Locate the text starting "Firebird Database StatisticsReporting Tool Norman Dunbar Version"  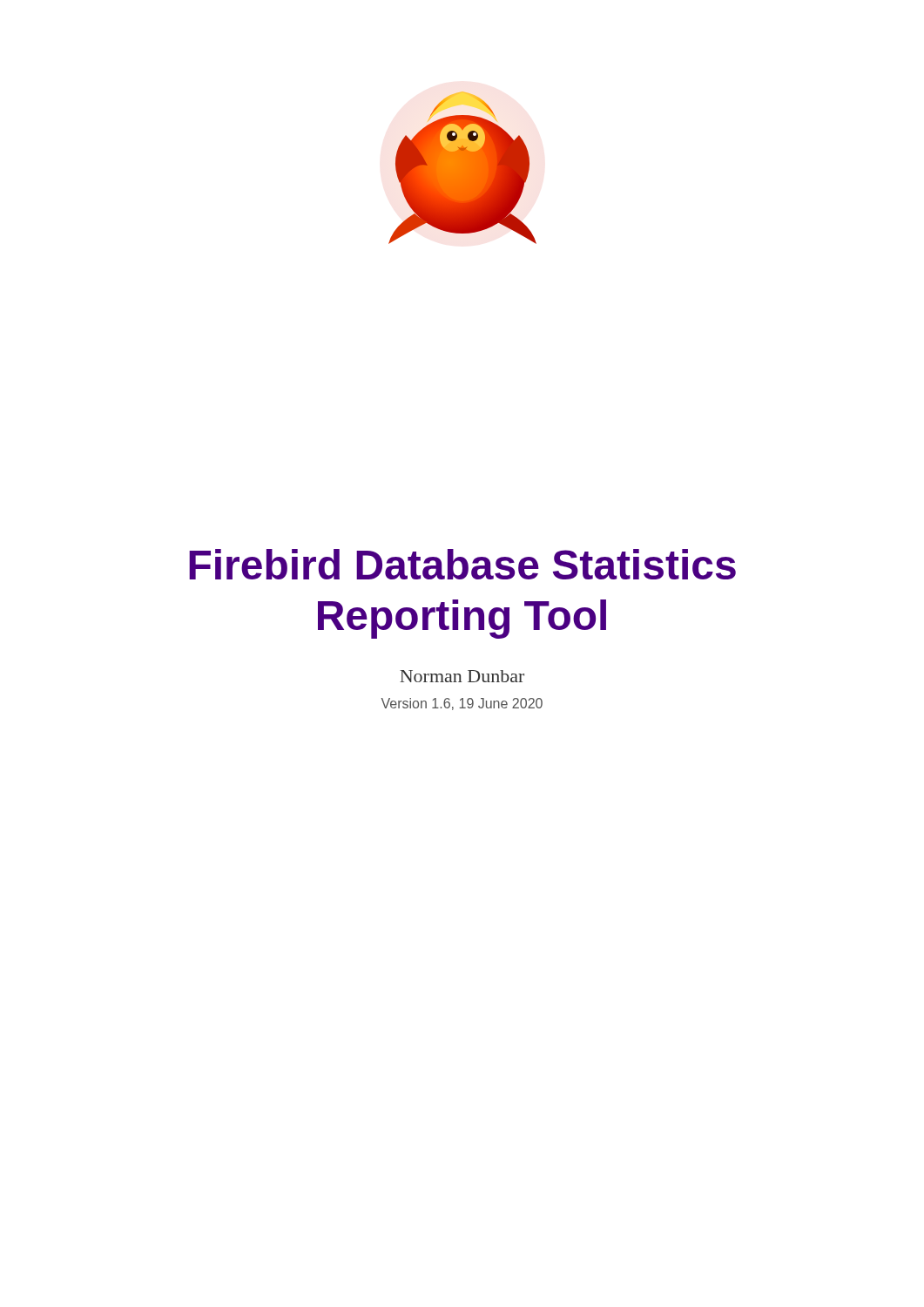(x=462, y=626)
